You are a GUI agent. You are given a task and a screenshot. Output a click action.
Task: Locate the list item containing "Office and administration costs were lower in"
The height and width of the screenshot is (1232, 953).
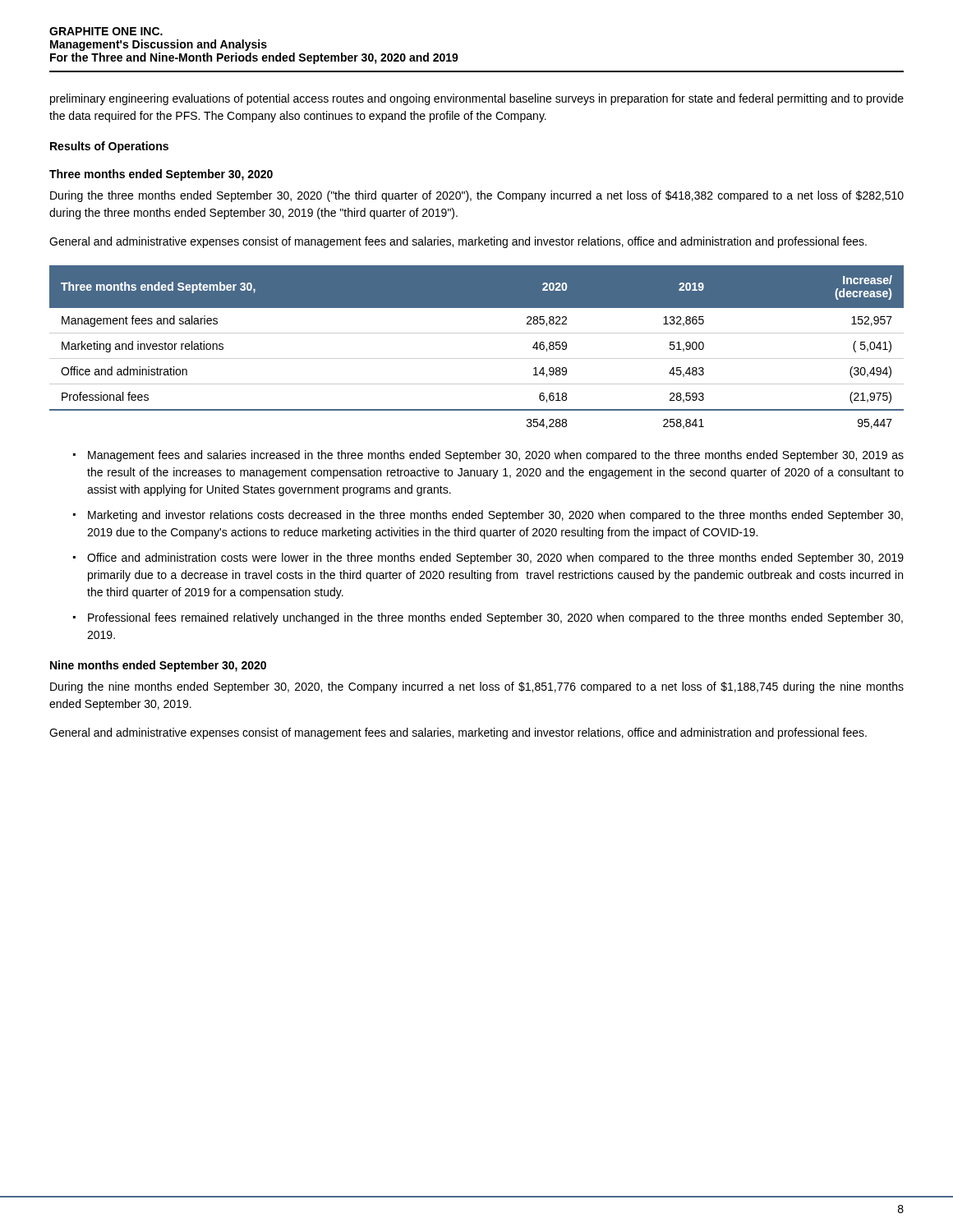(495, 575)
